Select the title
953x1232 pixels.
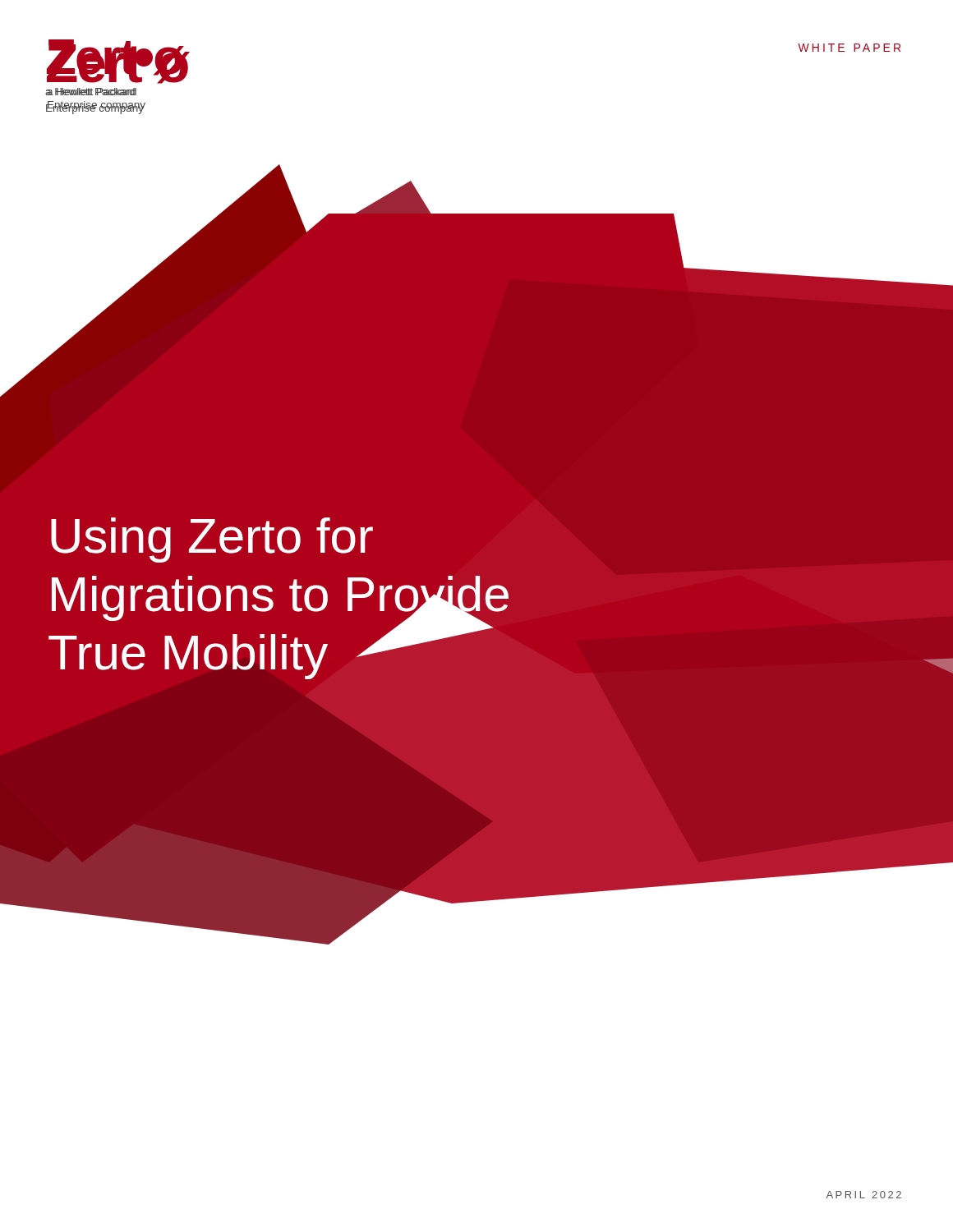click(x=279, y=594)
